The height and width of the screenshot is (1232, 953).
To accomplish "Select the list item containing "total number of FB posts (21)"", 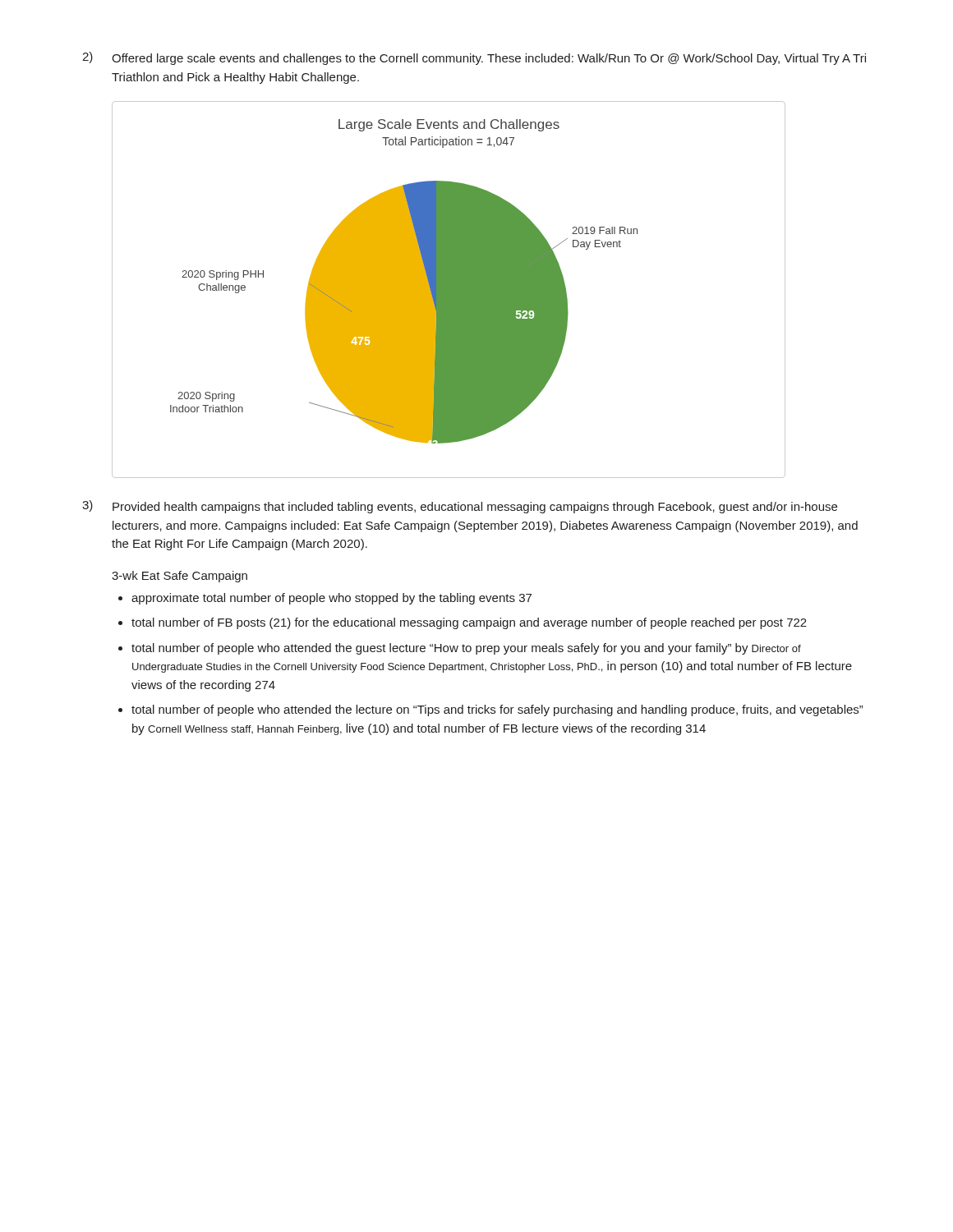I will click(x=469, y=622).
